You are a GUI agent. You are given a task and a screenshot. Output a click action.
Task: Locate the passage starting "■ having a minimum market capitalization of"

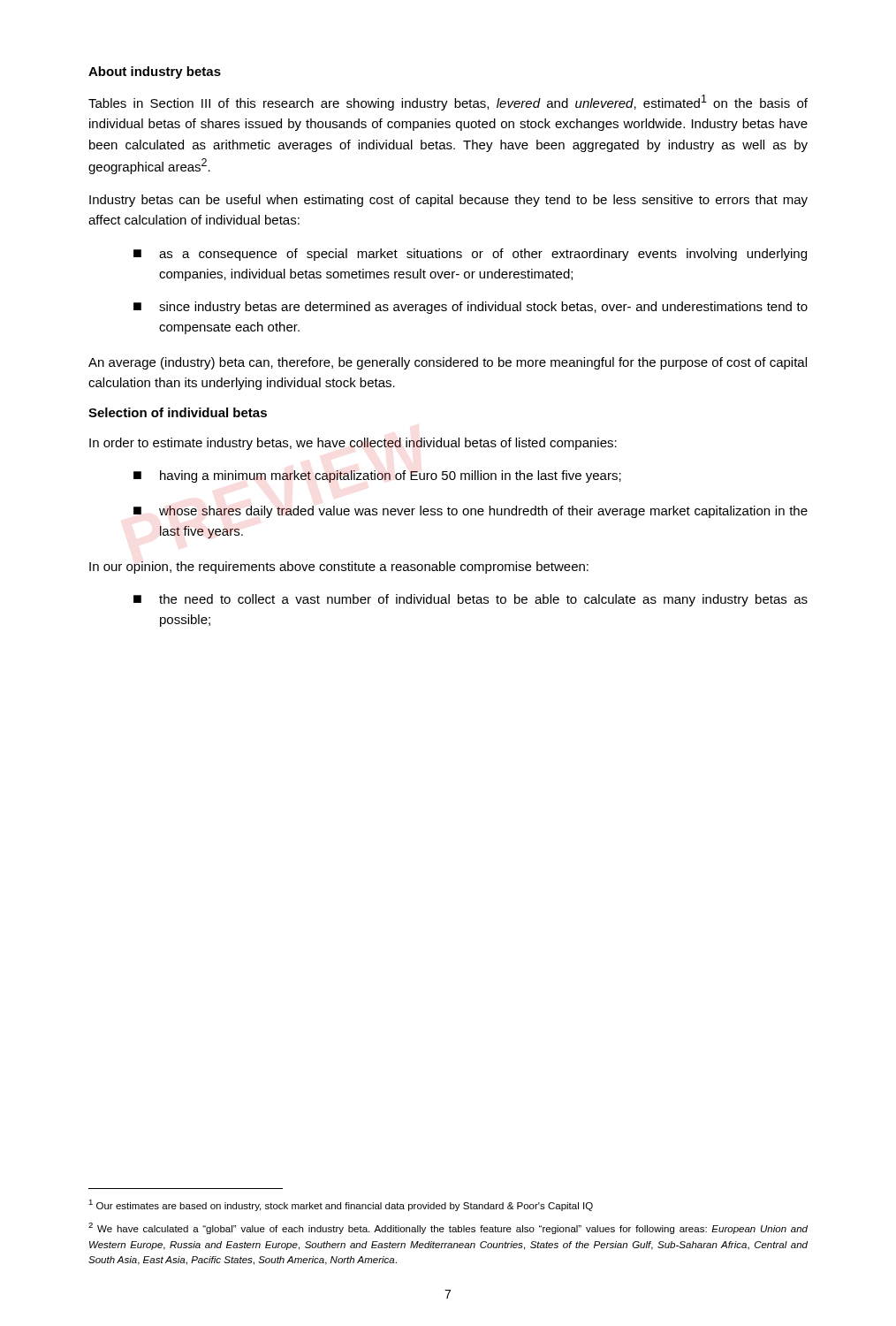point(470,477)
